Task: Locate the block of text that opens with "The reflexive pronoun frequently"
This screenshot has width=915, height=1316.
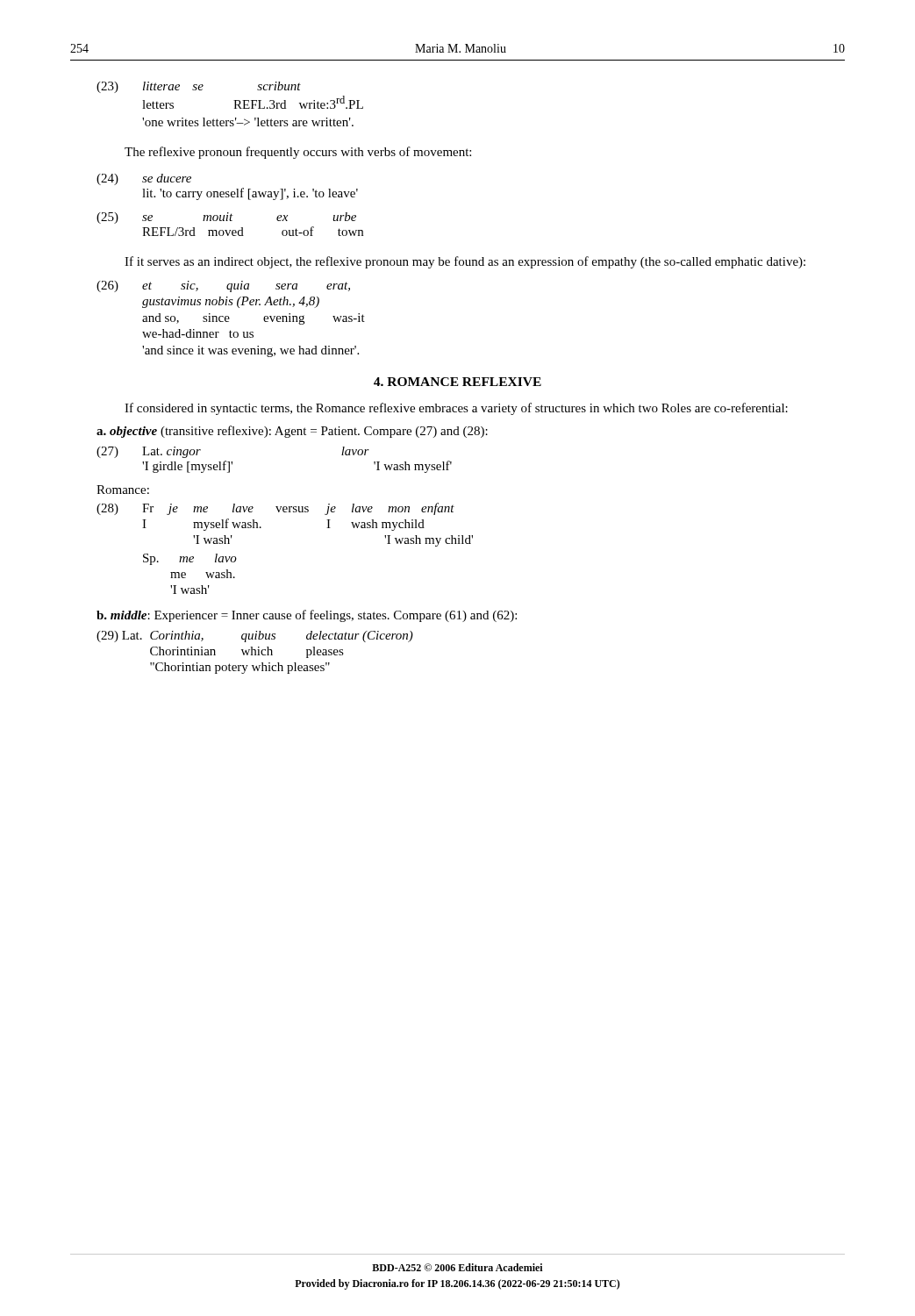Action: pos(298,152)
